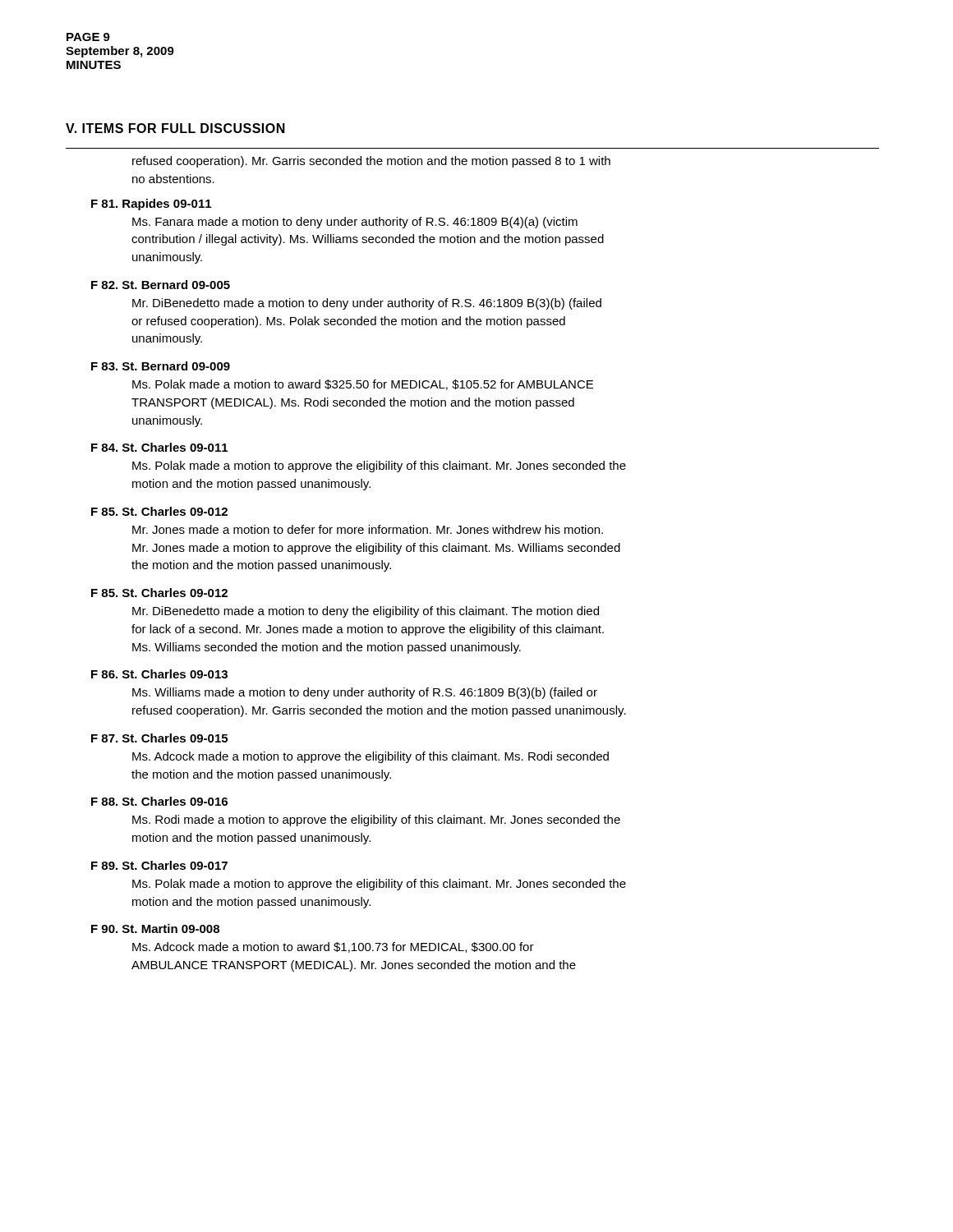Locate the section header with the text "F 82. St. Bernard 09-005"

160,284
